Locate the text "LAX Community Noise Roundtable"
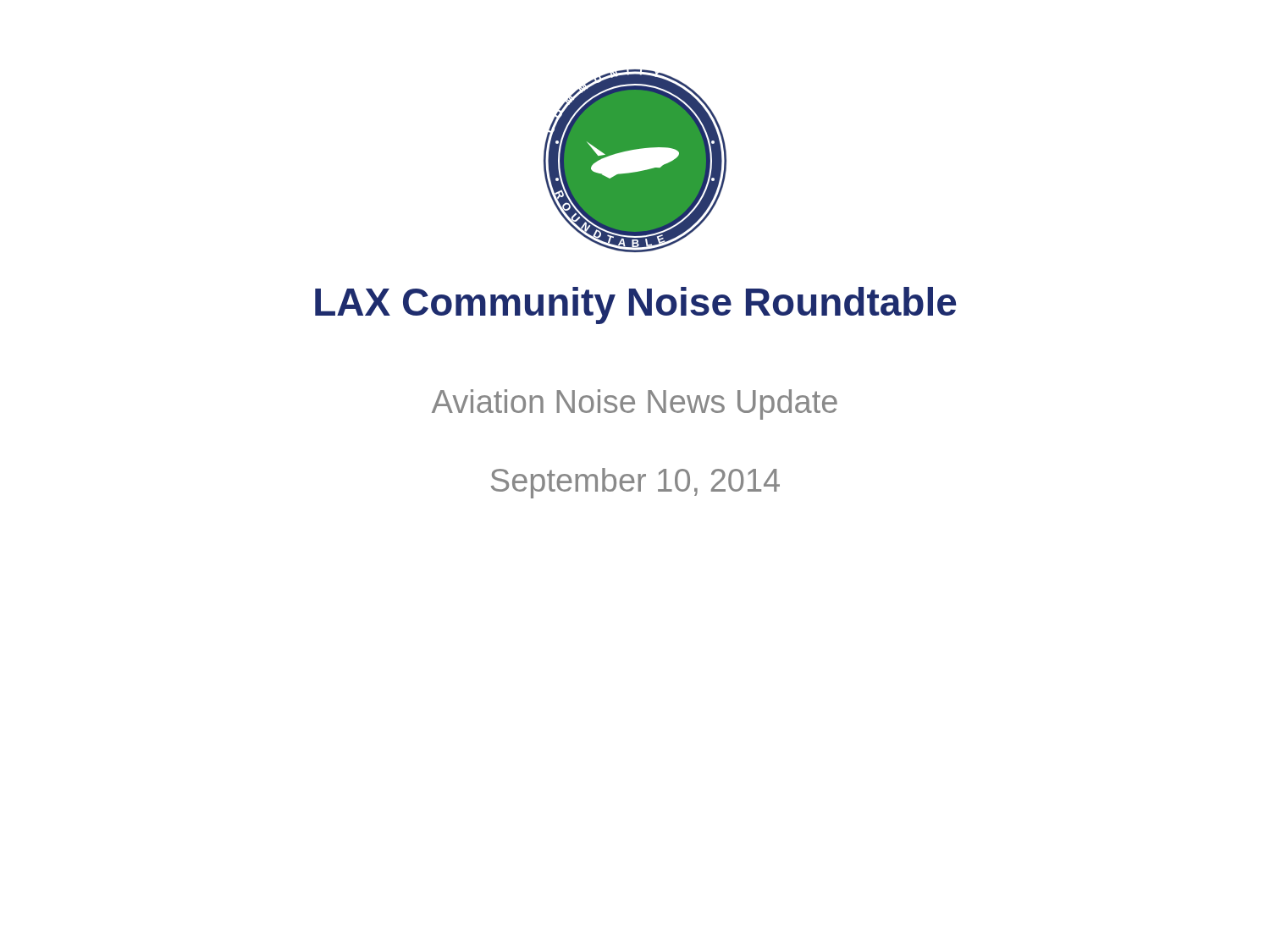The width and height of the screenshot is (1270, 952). [635, 302]
